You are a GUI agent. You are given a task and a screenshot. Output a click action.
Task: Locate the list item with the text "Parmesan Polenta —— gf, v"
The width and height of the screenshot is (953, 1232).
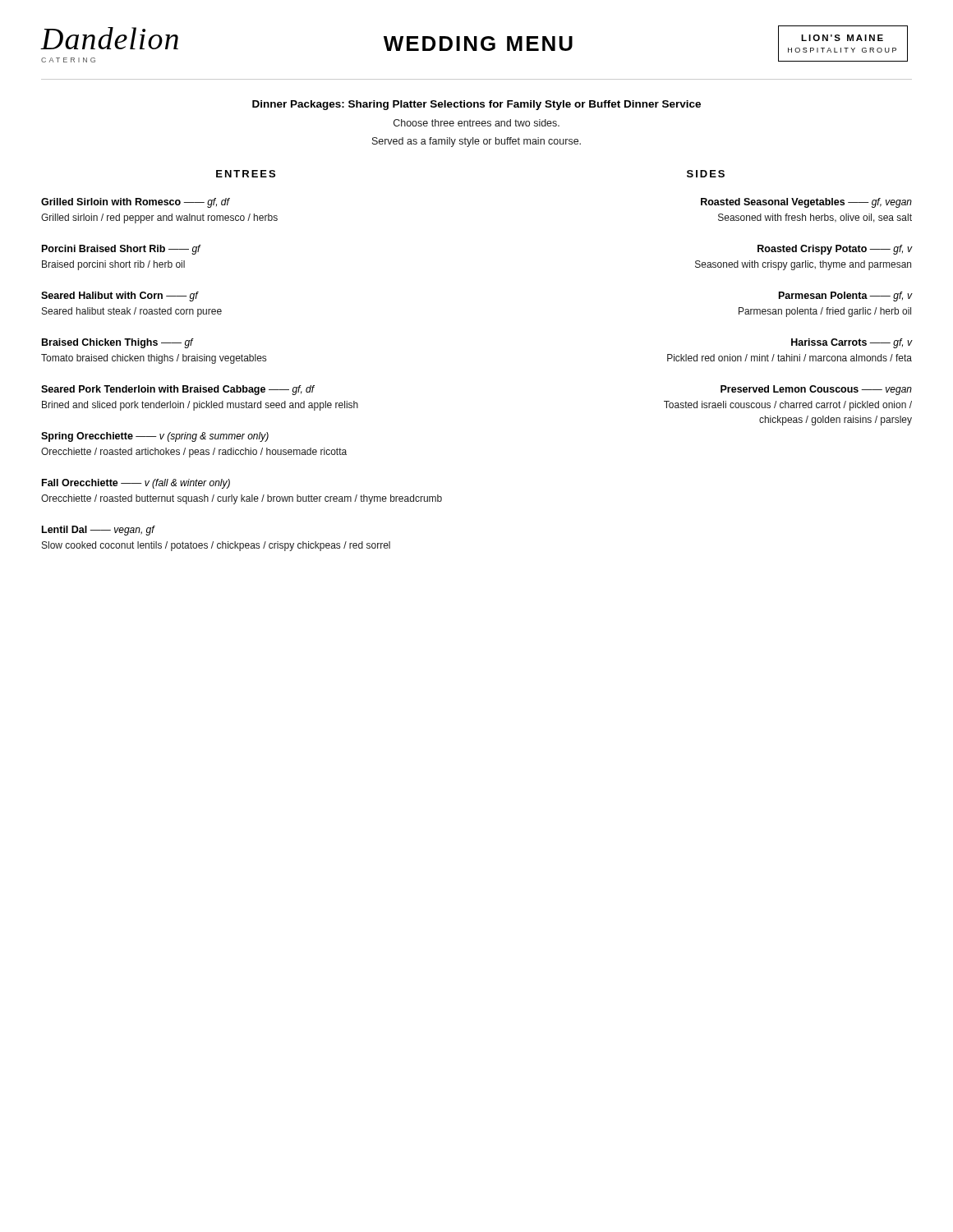tap(846, 297)
